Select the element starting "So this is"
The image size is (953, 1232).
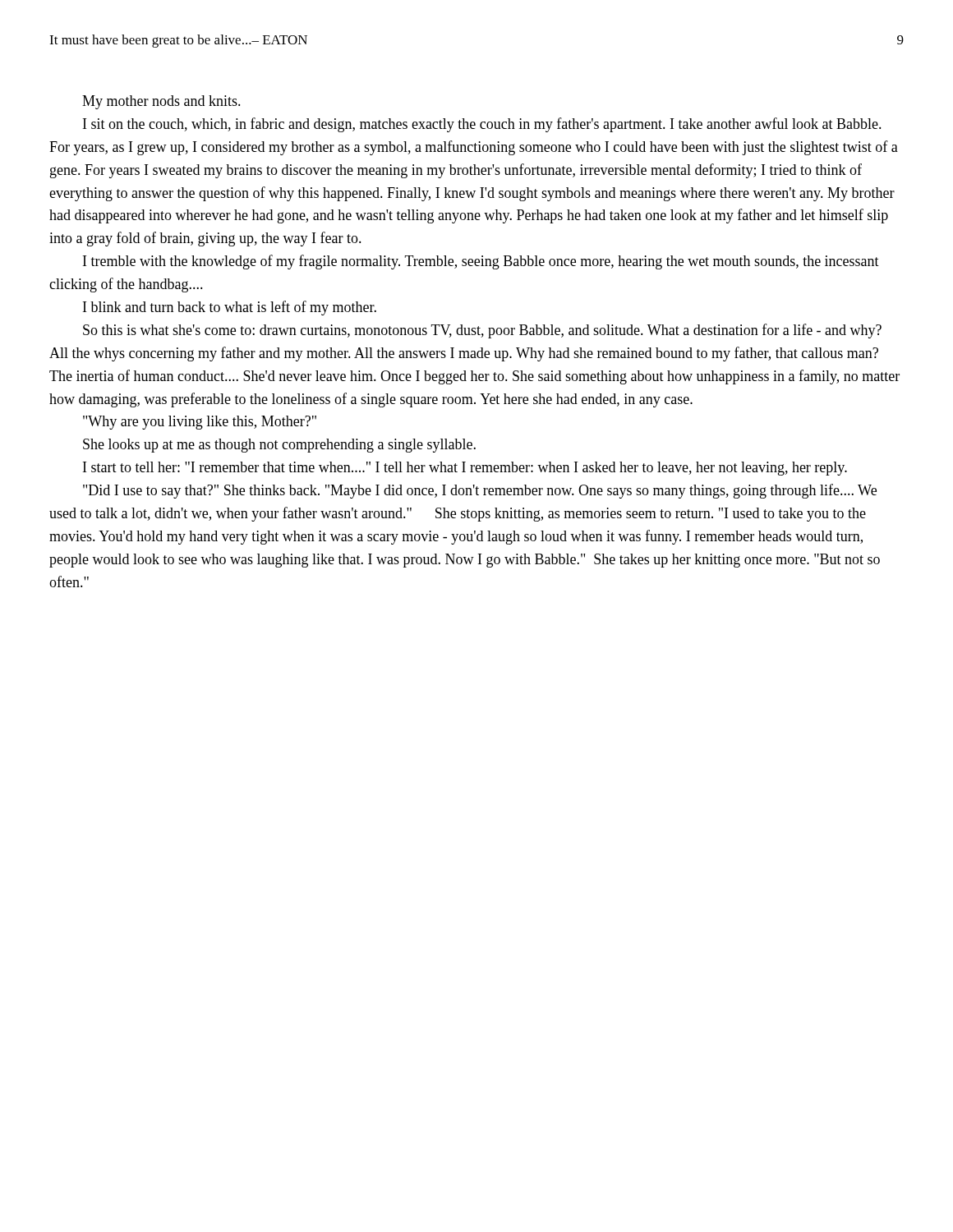[476, 365]
